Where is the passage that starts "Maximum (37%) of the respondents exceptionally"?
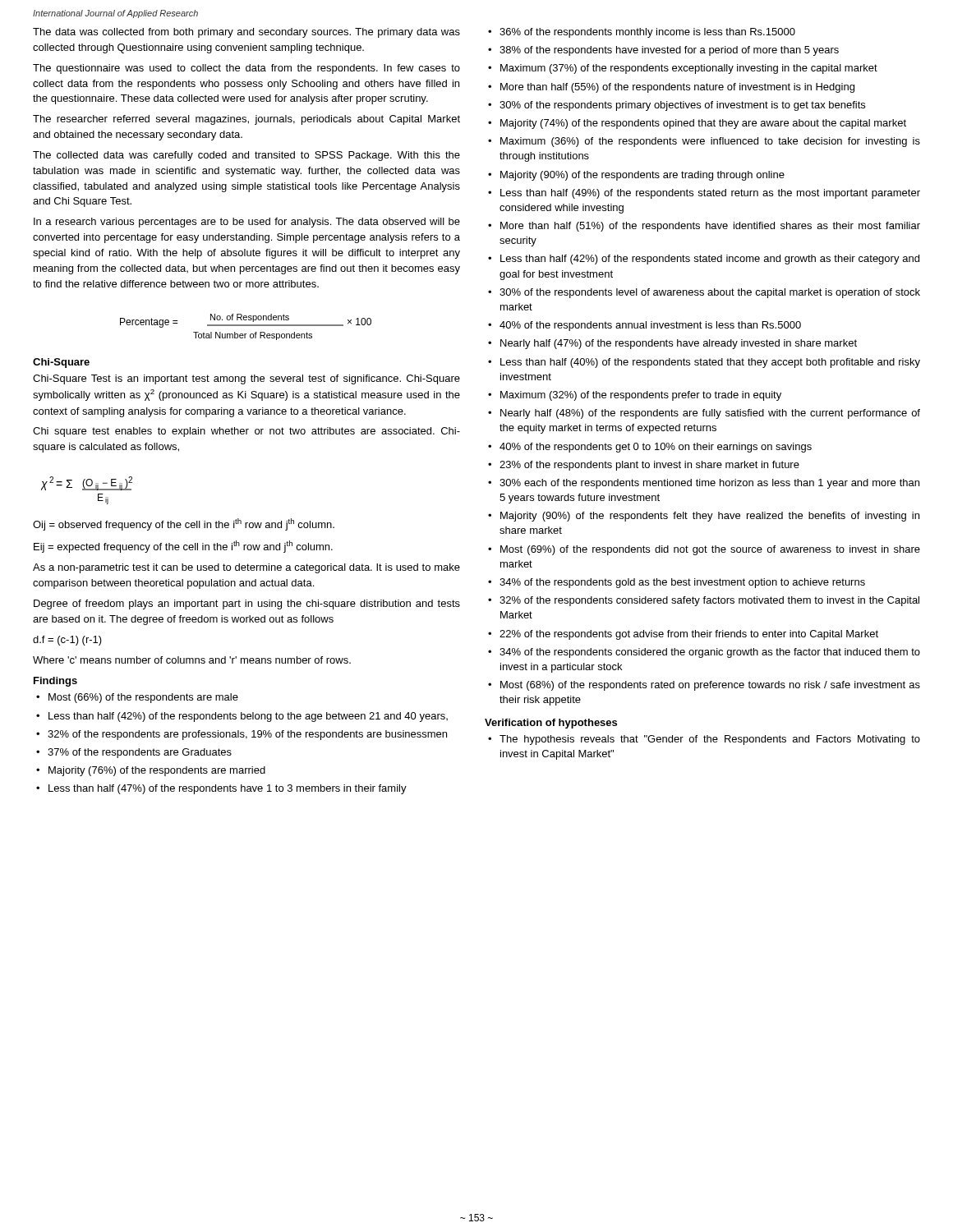953x1232 pixels. 688,68
